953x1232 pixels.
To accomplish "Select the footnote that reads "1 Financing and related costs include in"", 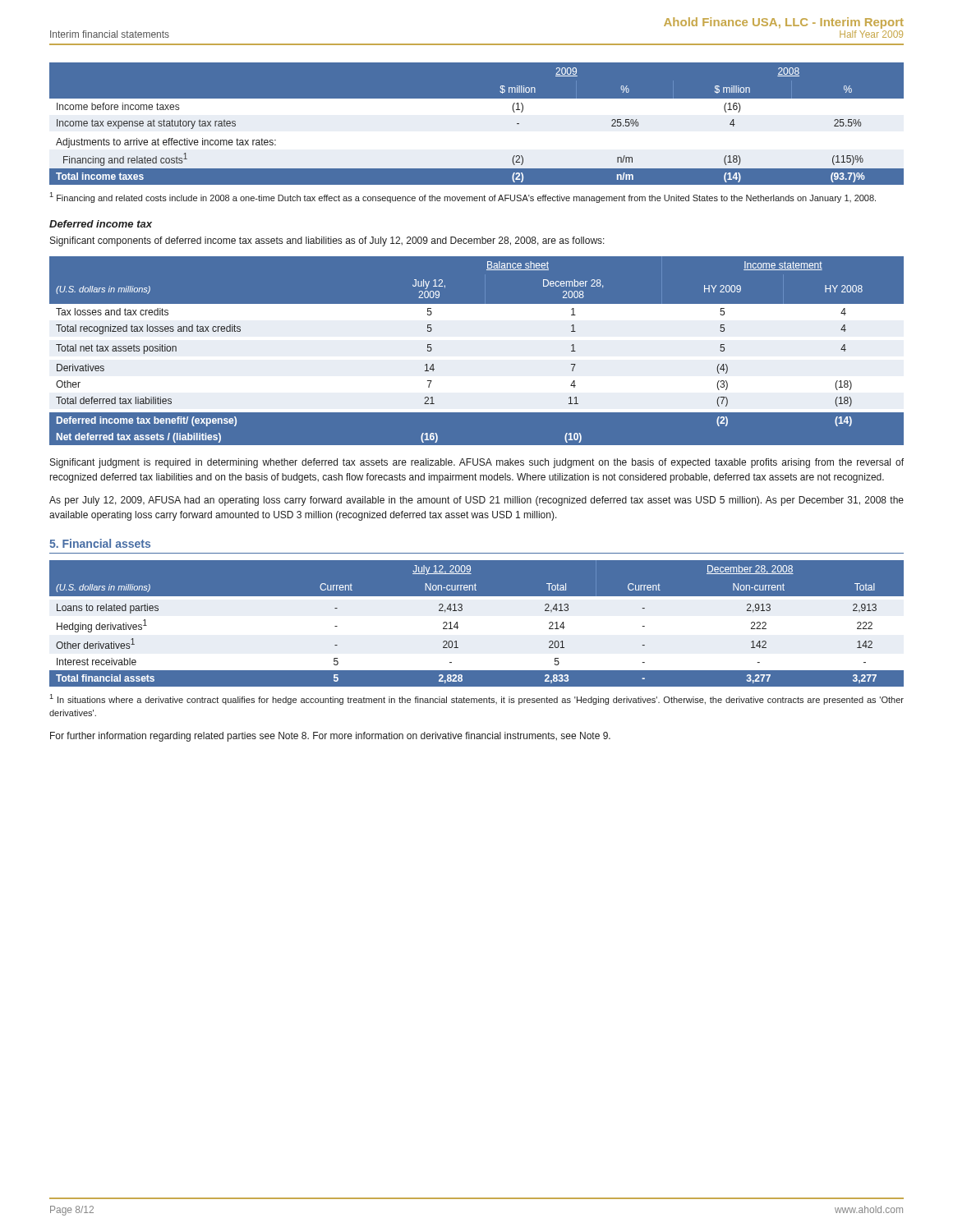I will tap(463, 197).
